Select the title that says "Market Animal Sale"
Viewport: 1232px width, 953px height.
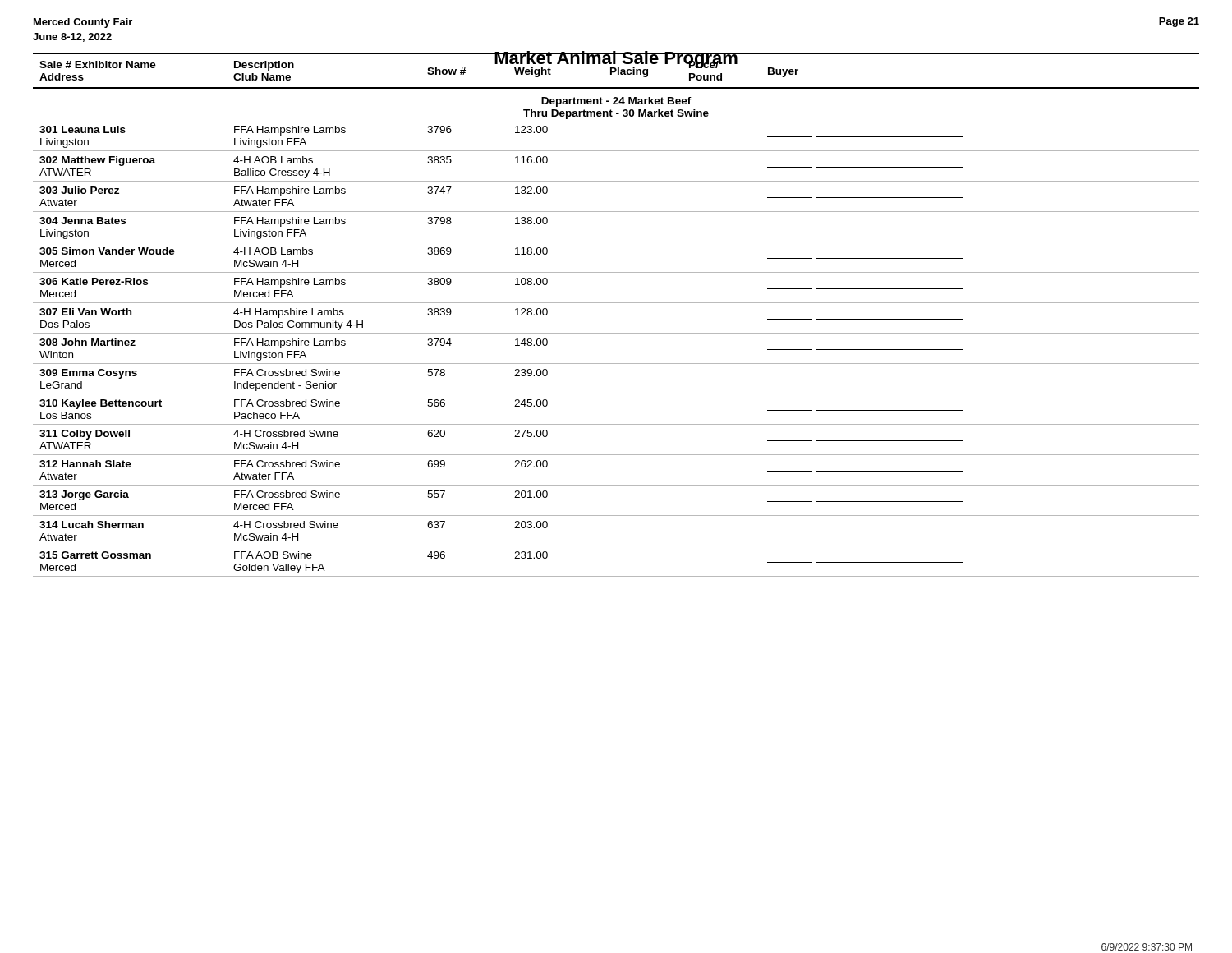tap(616, 58)
